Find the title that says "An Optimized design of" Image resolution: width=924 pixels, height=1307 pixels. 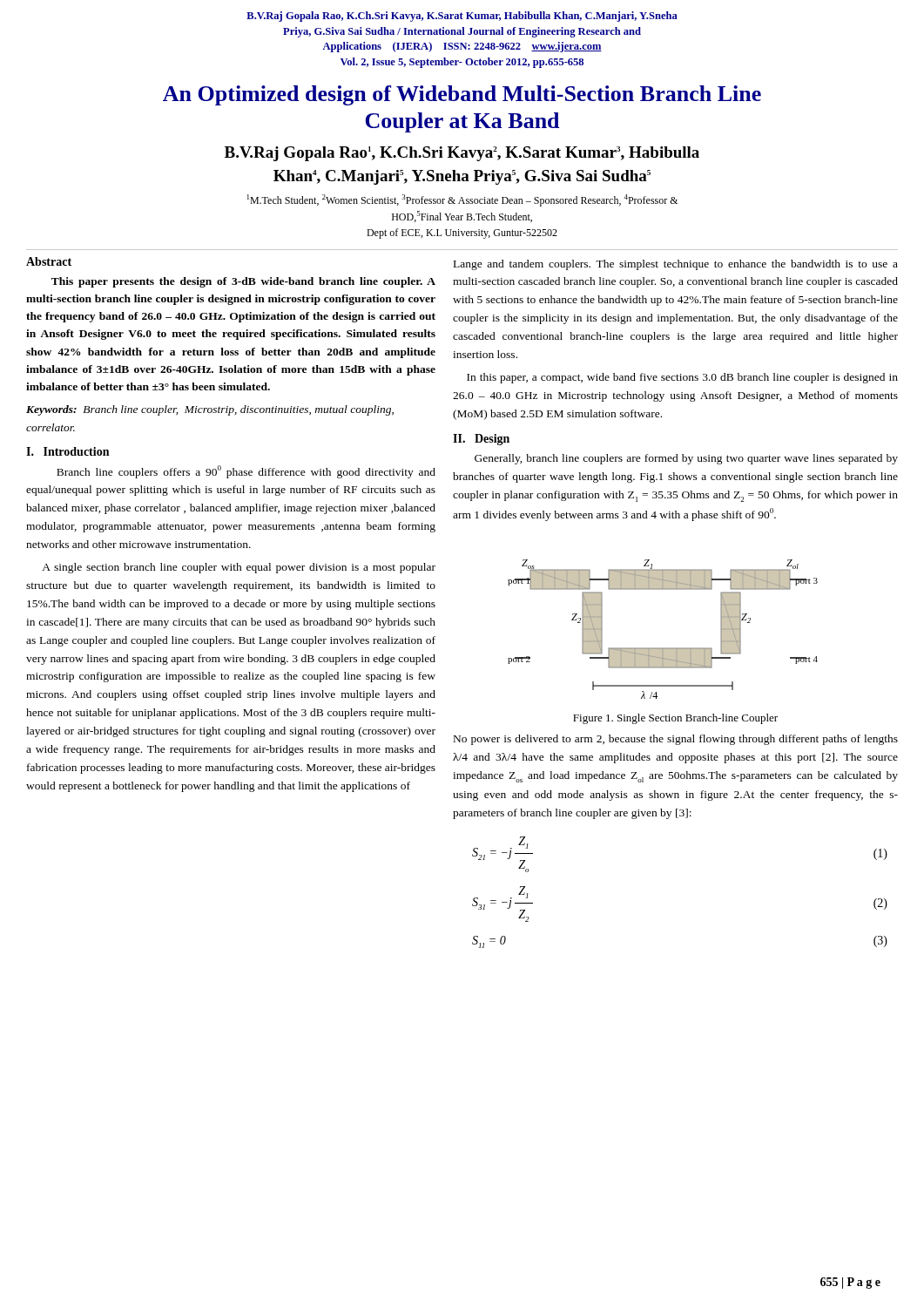(462, 107)
